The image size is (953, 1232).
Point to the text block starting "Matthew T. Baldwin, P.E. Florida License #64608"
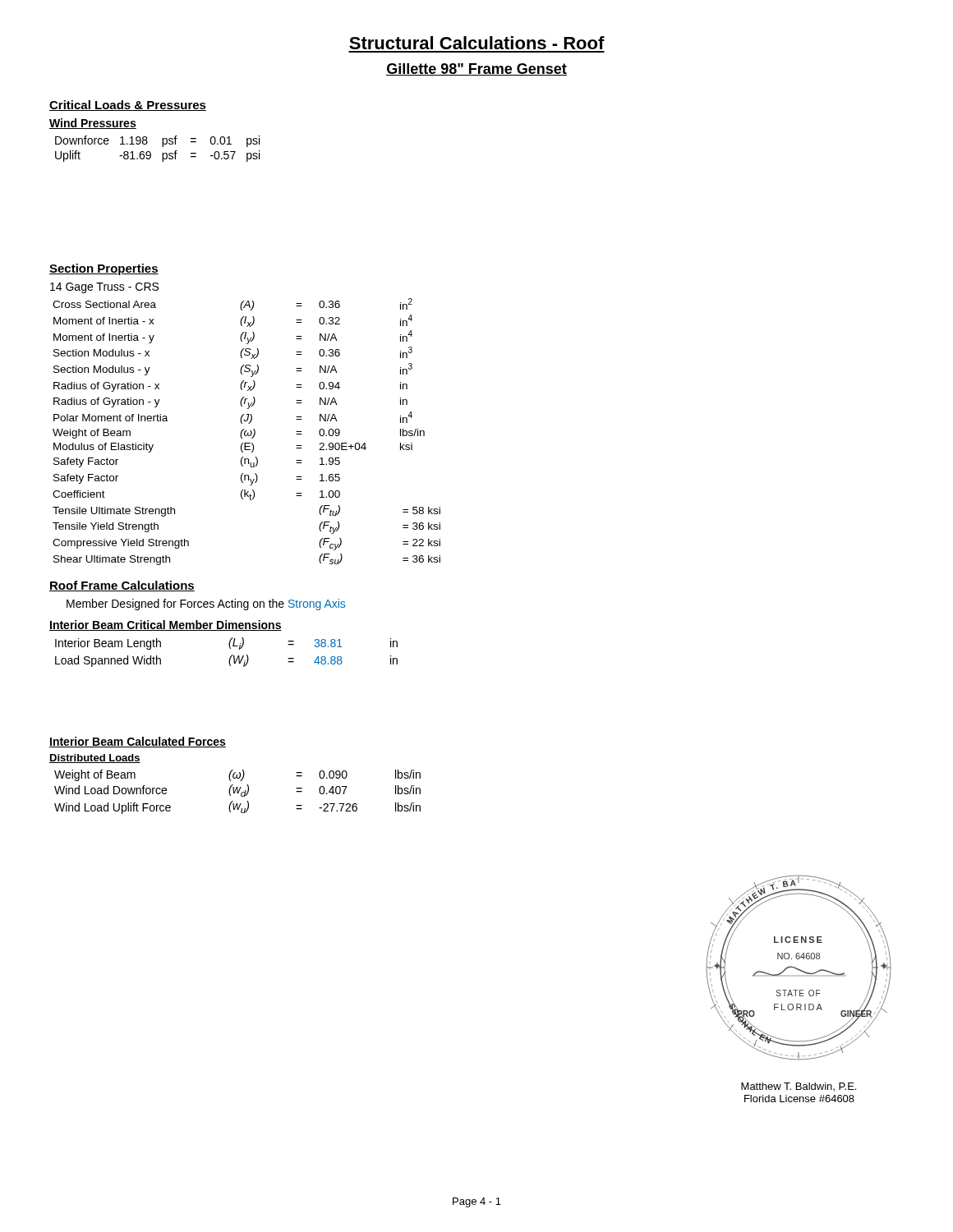(x=799, y=1092)
